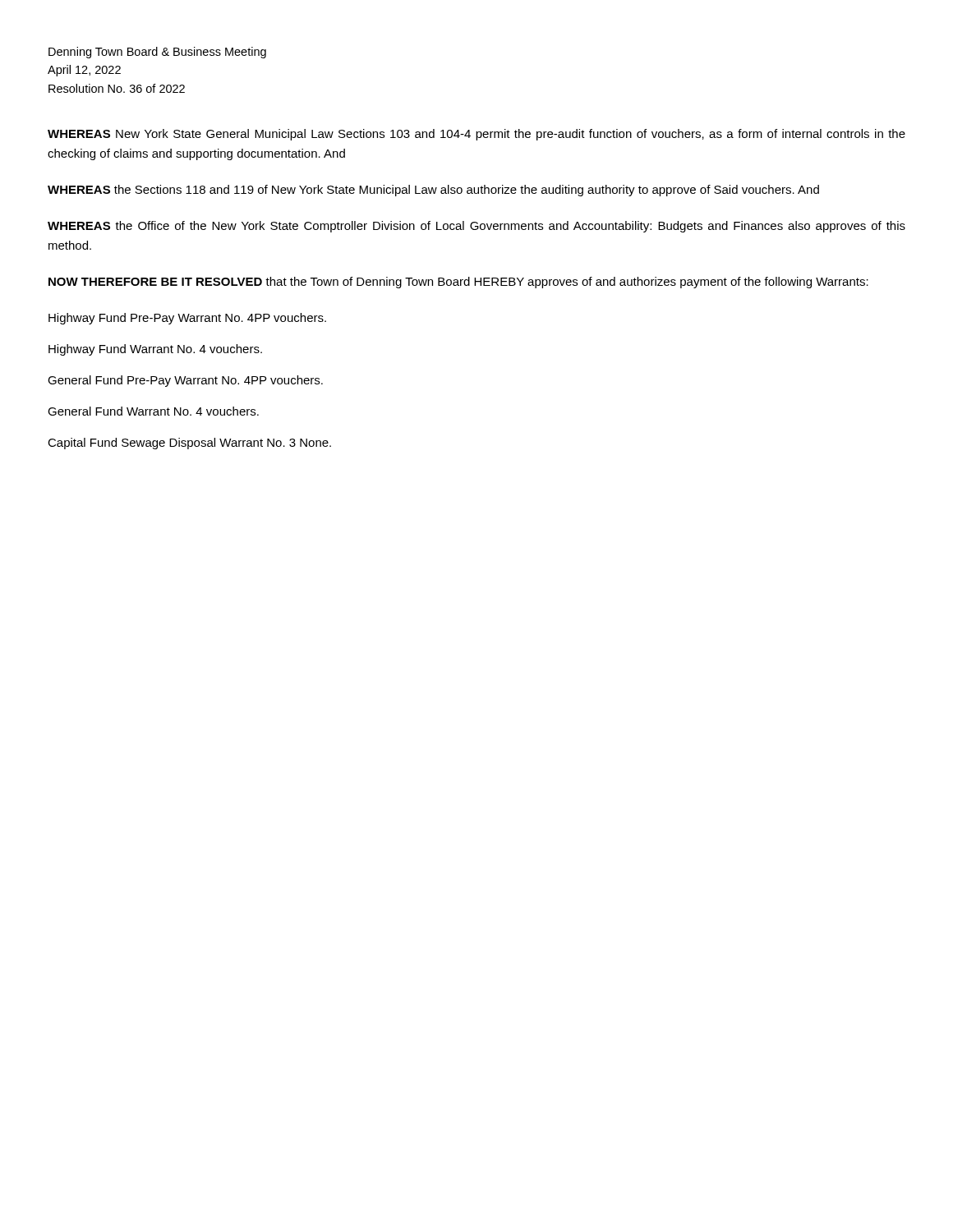Point to the text block starting "General Fund Warrant"
This screenshot has width=953, height=1232.
click(154, 411)
